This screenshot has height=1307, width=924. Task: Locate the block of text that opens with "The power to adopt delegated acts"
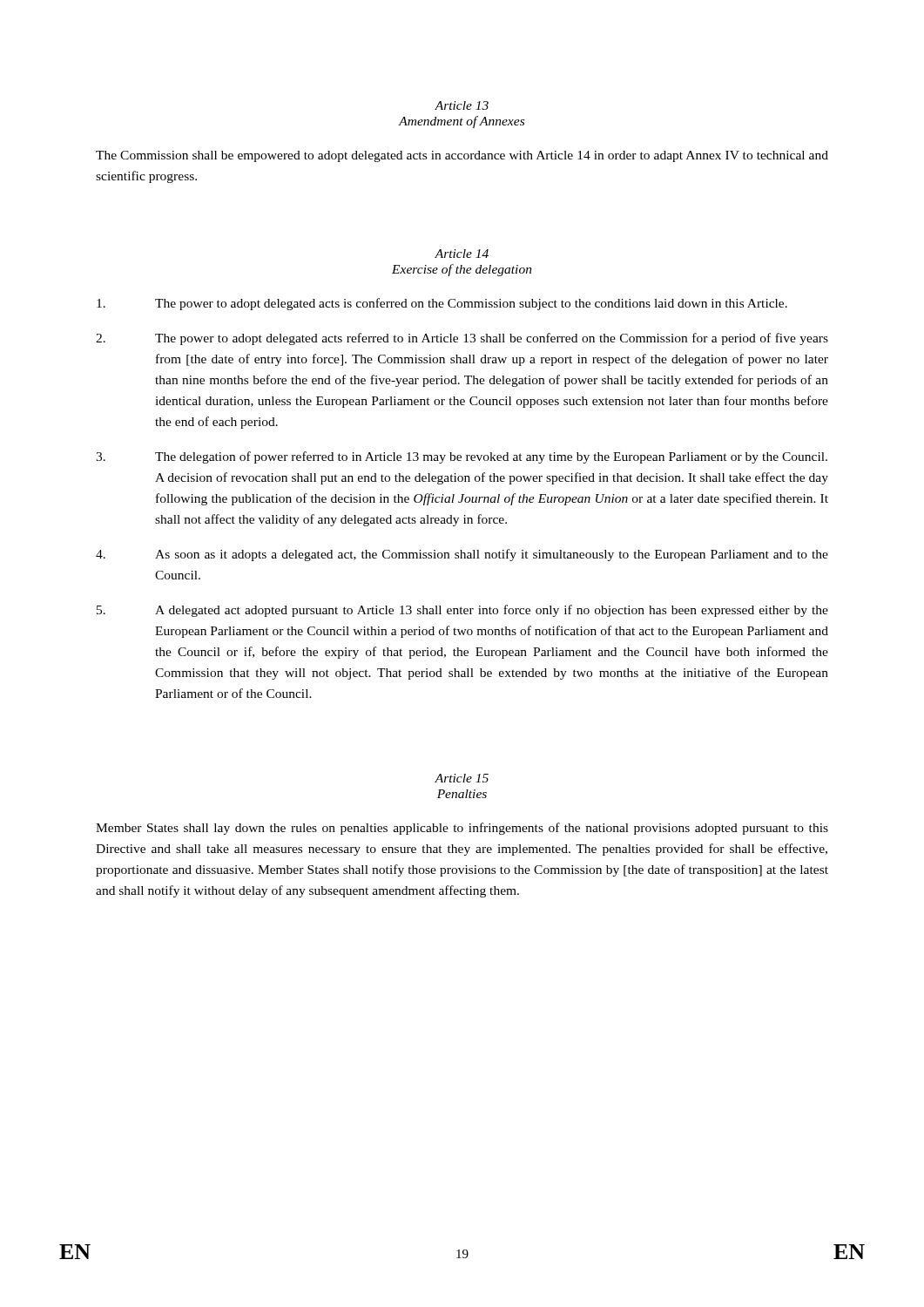point(462,303)
